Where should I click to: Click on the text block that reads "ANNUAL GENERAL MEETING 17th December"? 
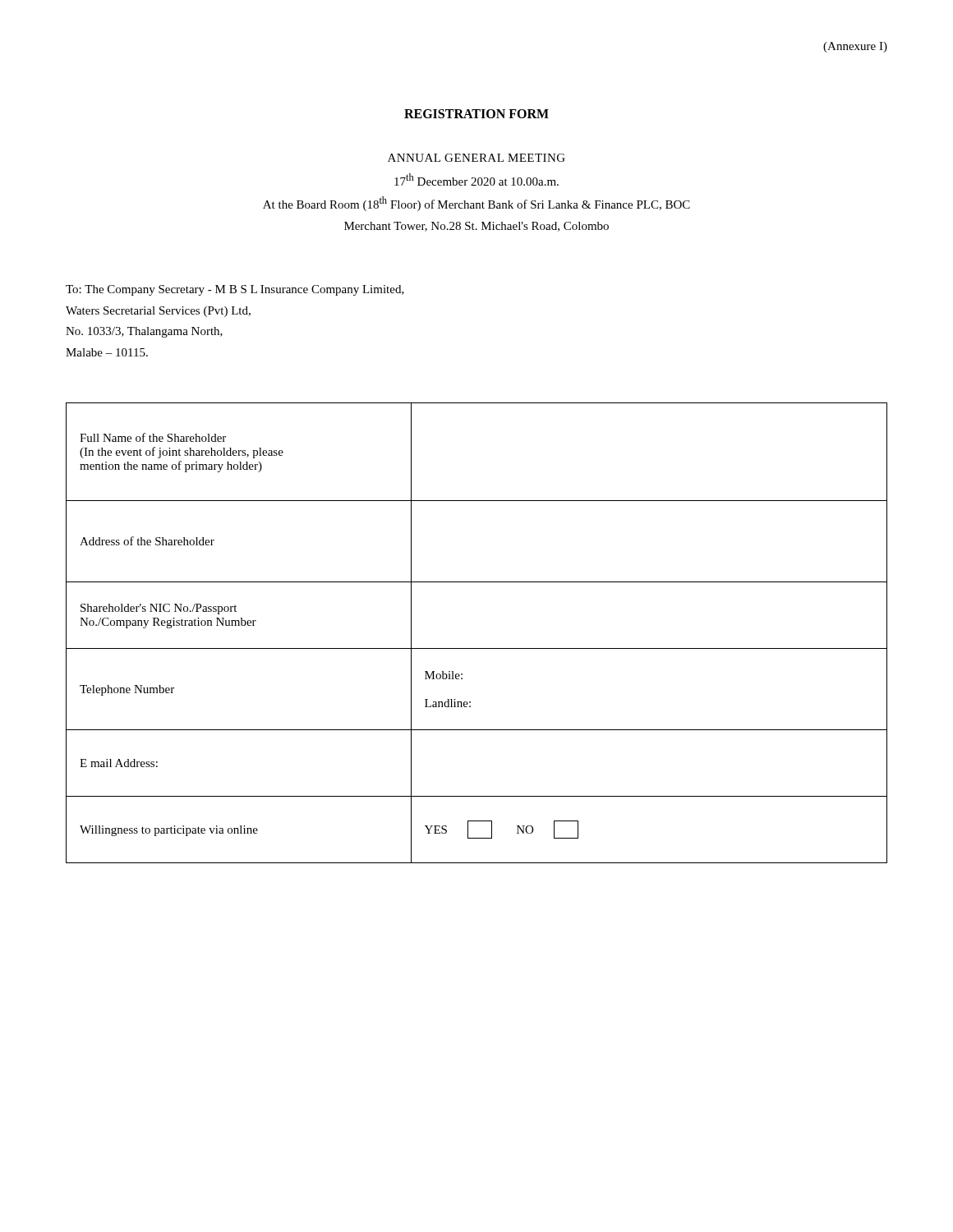476,192
